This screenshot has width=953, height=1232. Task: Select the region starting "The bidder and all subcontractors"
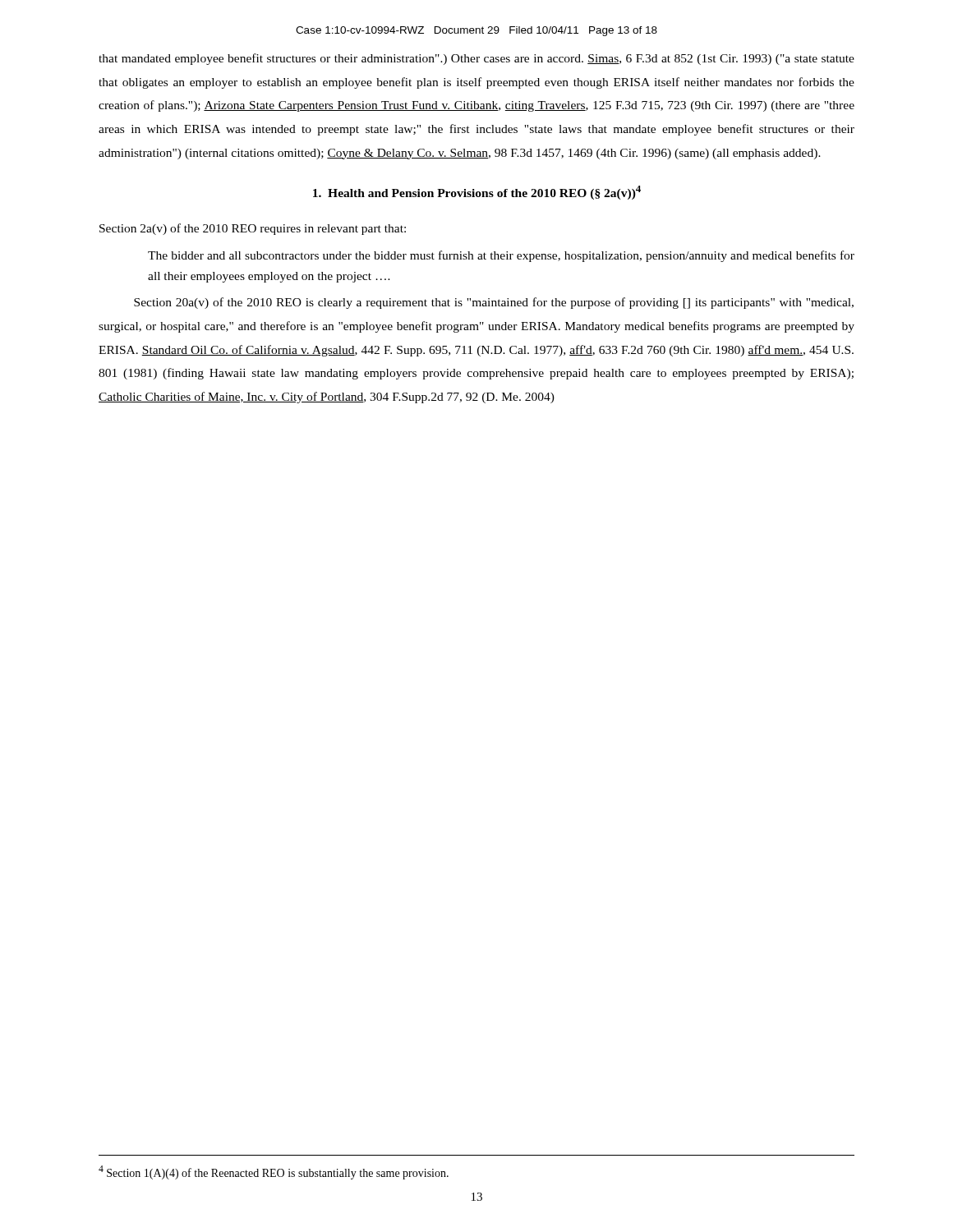click(x=501, y=265)
